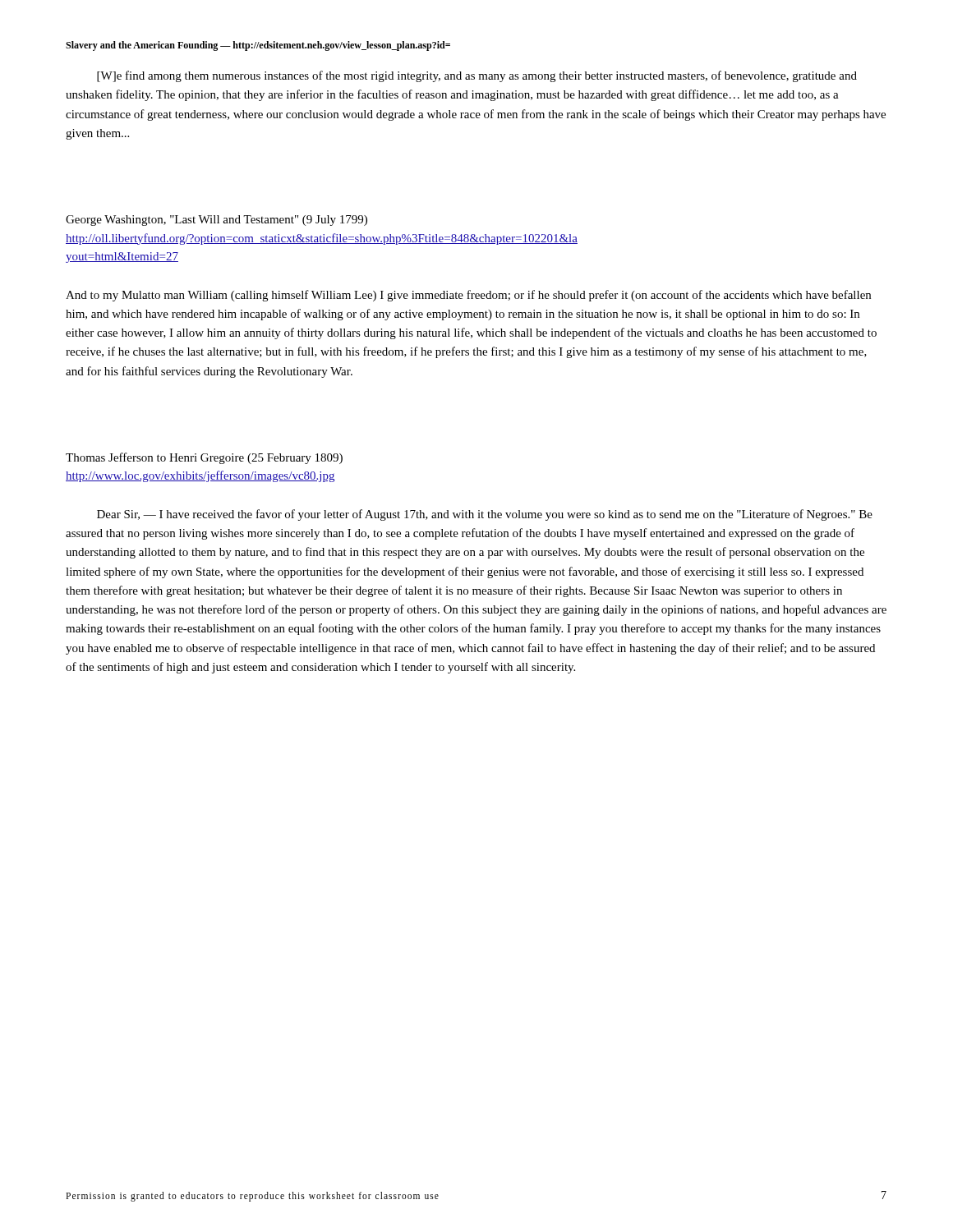The width and height of the screenshot is (953, 1232).
Task: Select the section header that reads "George Washington, "Last Will and"
Action: (x=322, y=238)
